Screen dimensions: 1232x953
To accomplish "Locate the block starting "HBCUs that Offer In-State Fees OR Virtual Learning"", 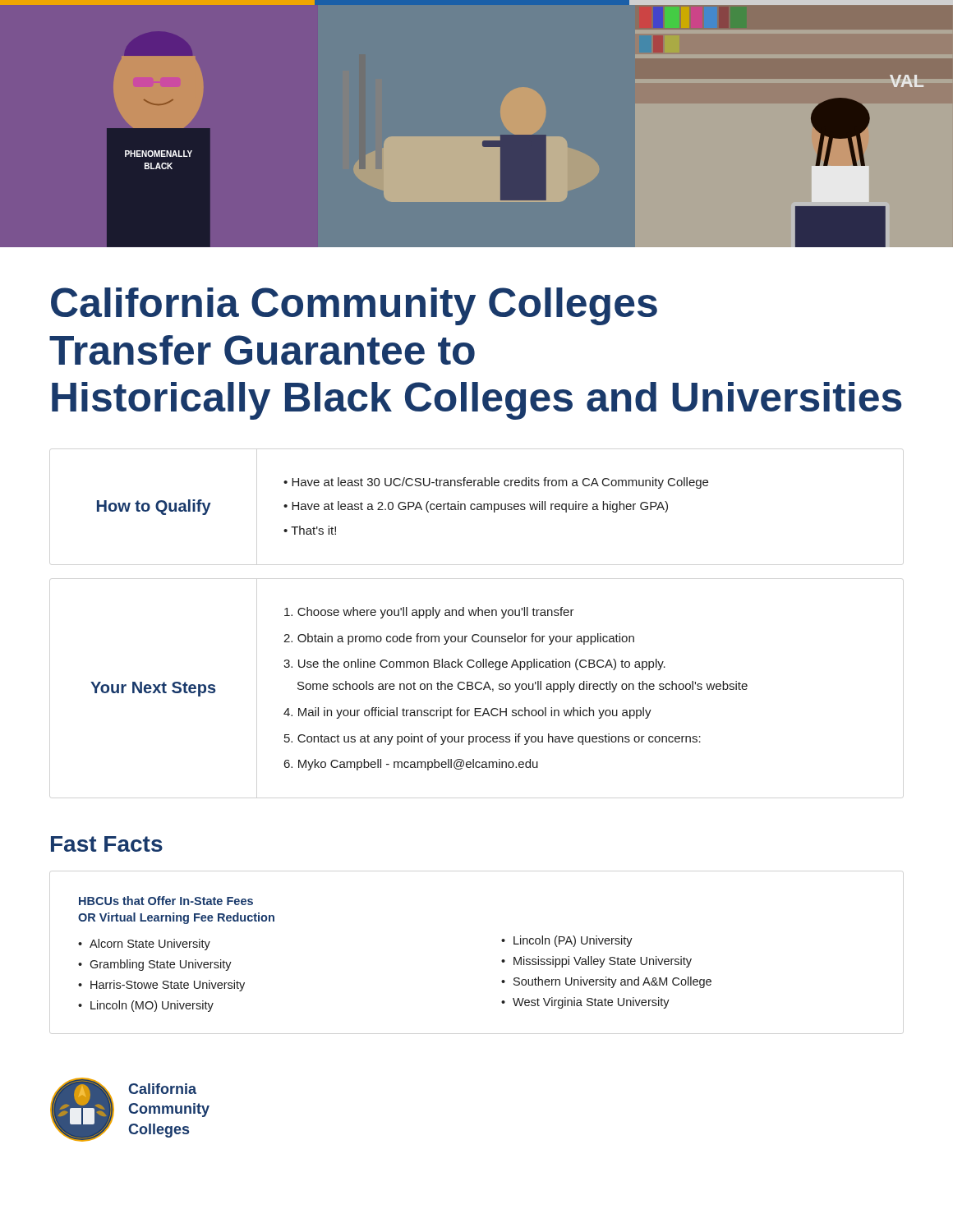I will (x=166, y=901).
